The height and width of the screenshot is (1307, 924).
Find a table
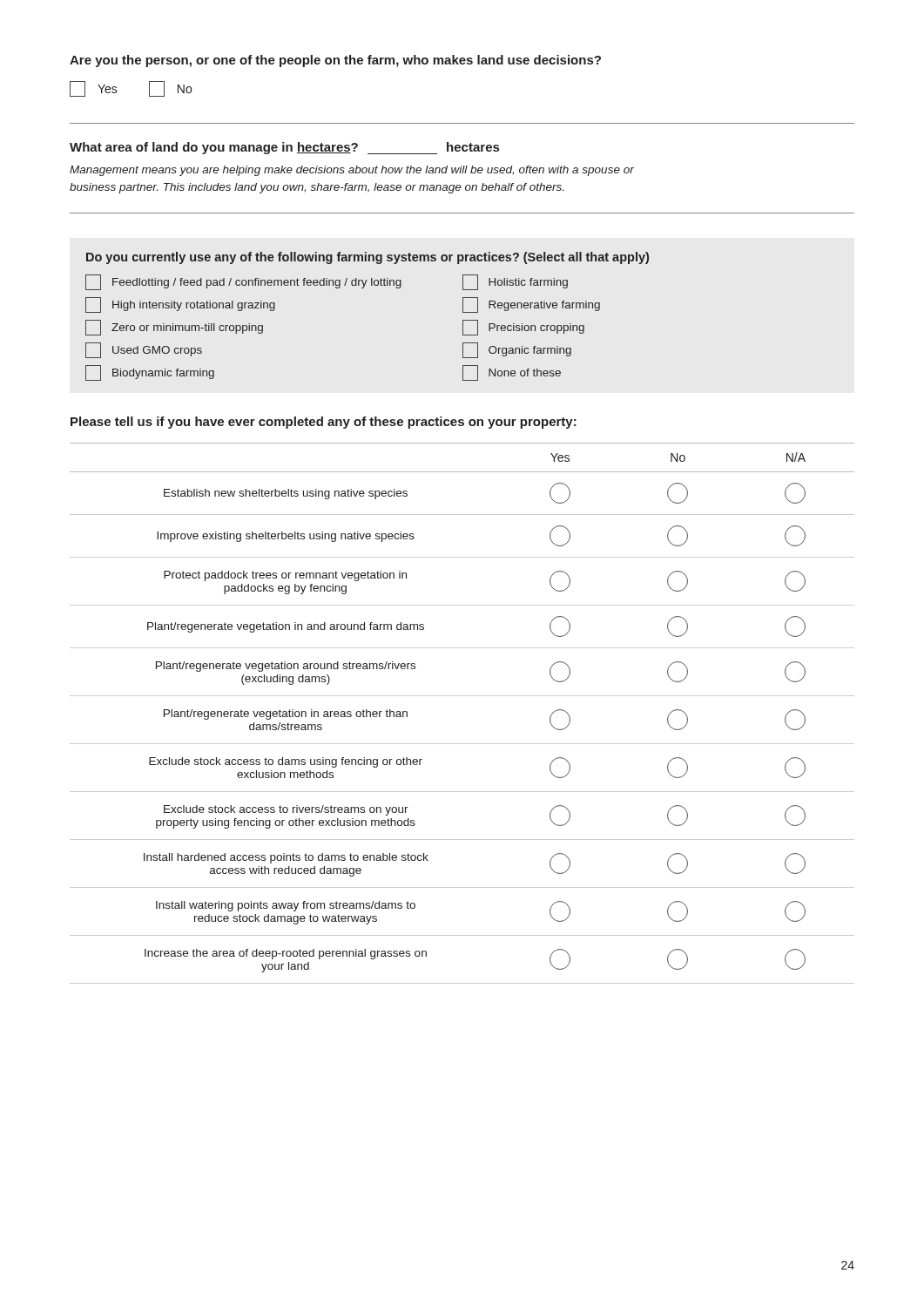[x=462, y=713]
